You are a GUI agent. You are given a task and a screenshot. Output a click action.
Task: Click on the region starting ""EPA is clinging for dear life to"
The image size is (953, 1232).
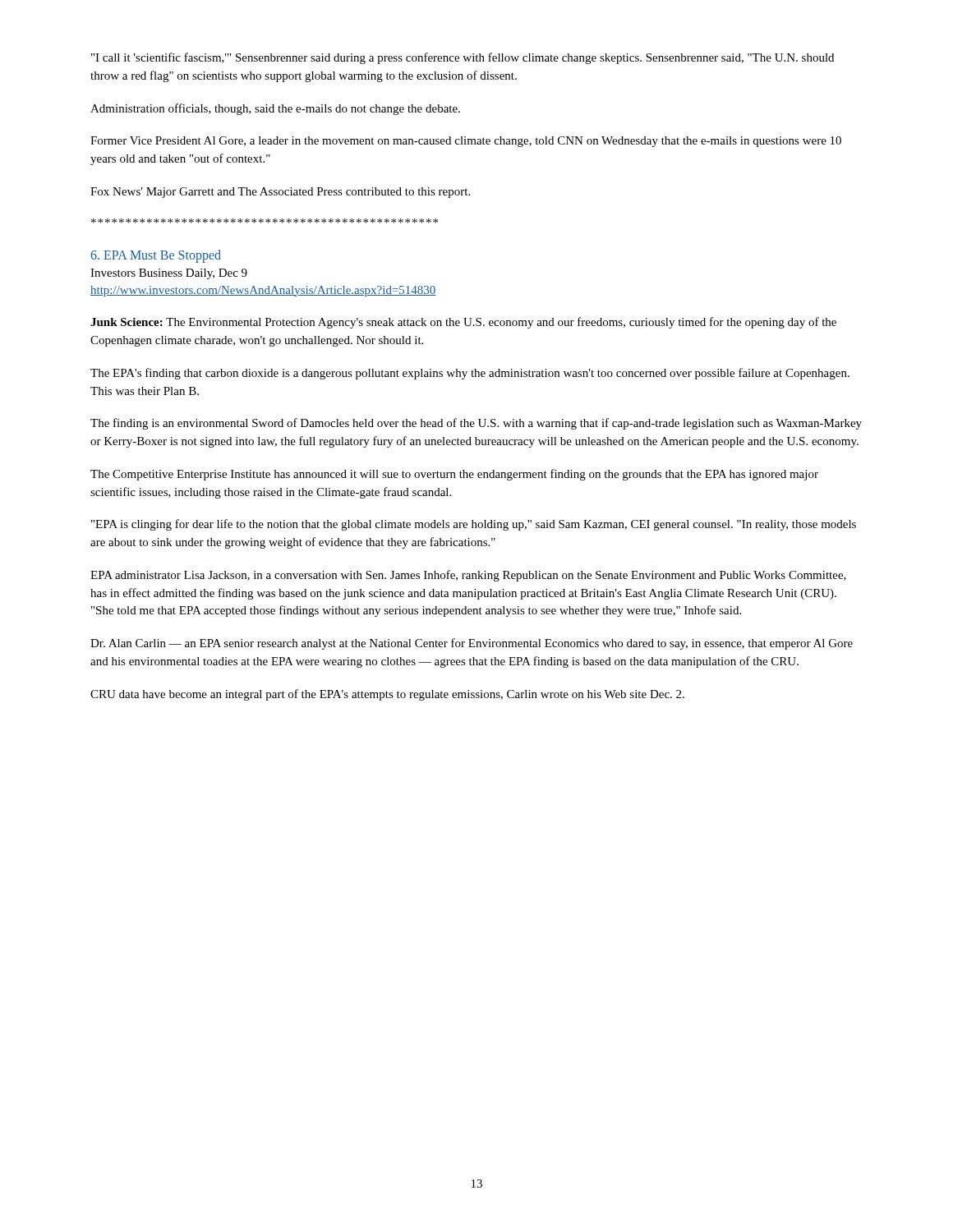pos(473,533)
